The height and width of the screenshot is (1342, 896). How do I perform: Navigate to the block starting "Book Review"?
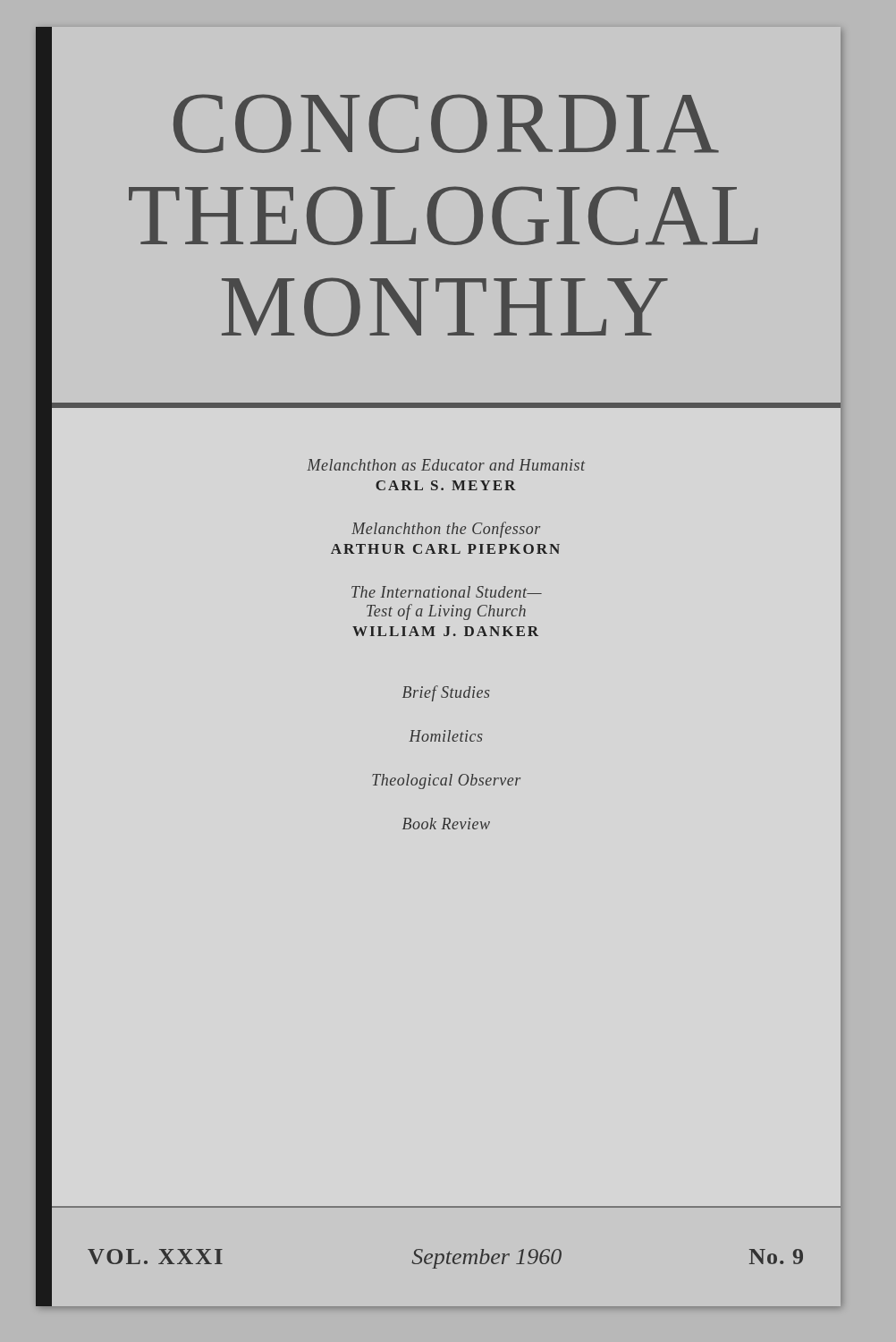point(446,824)
